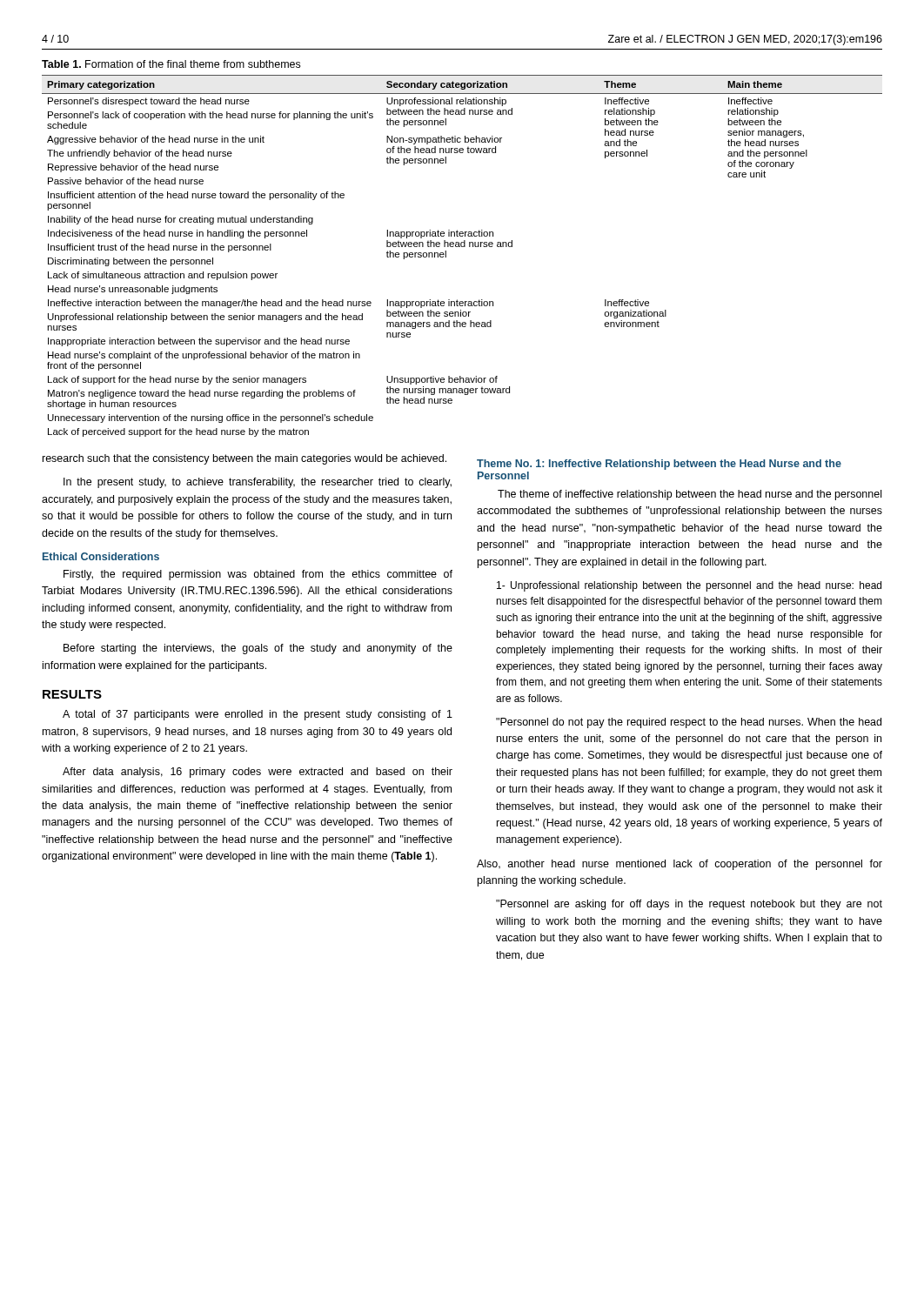The width and height of the screenshot is (924, 1305).
Task: Point to the block beginning "Firstly, the required permission"
Action: coord(247,599)
